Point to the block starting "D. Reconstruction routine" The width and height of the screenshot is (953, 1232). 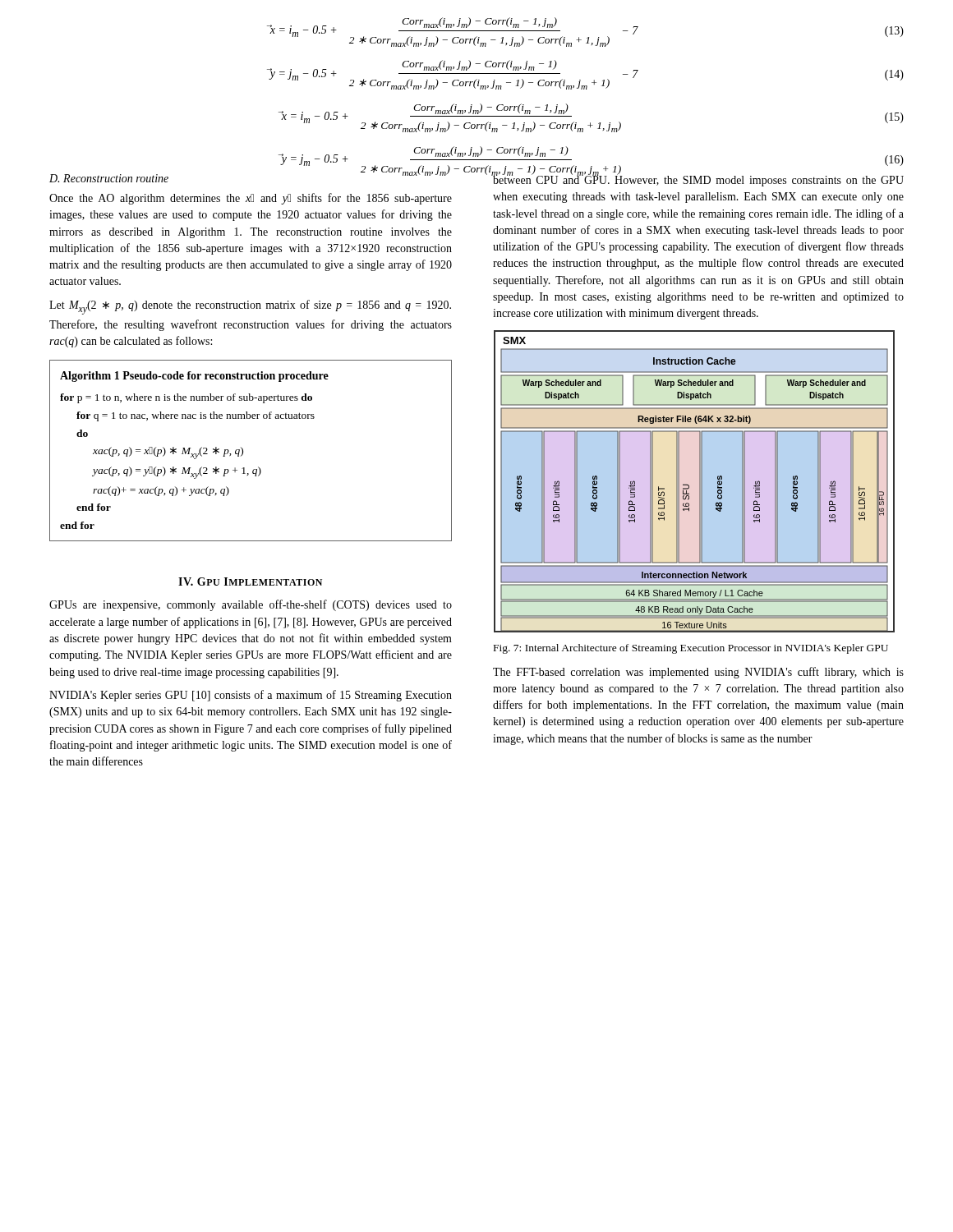point(109,179)
